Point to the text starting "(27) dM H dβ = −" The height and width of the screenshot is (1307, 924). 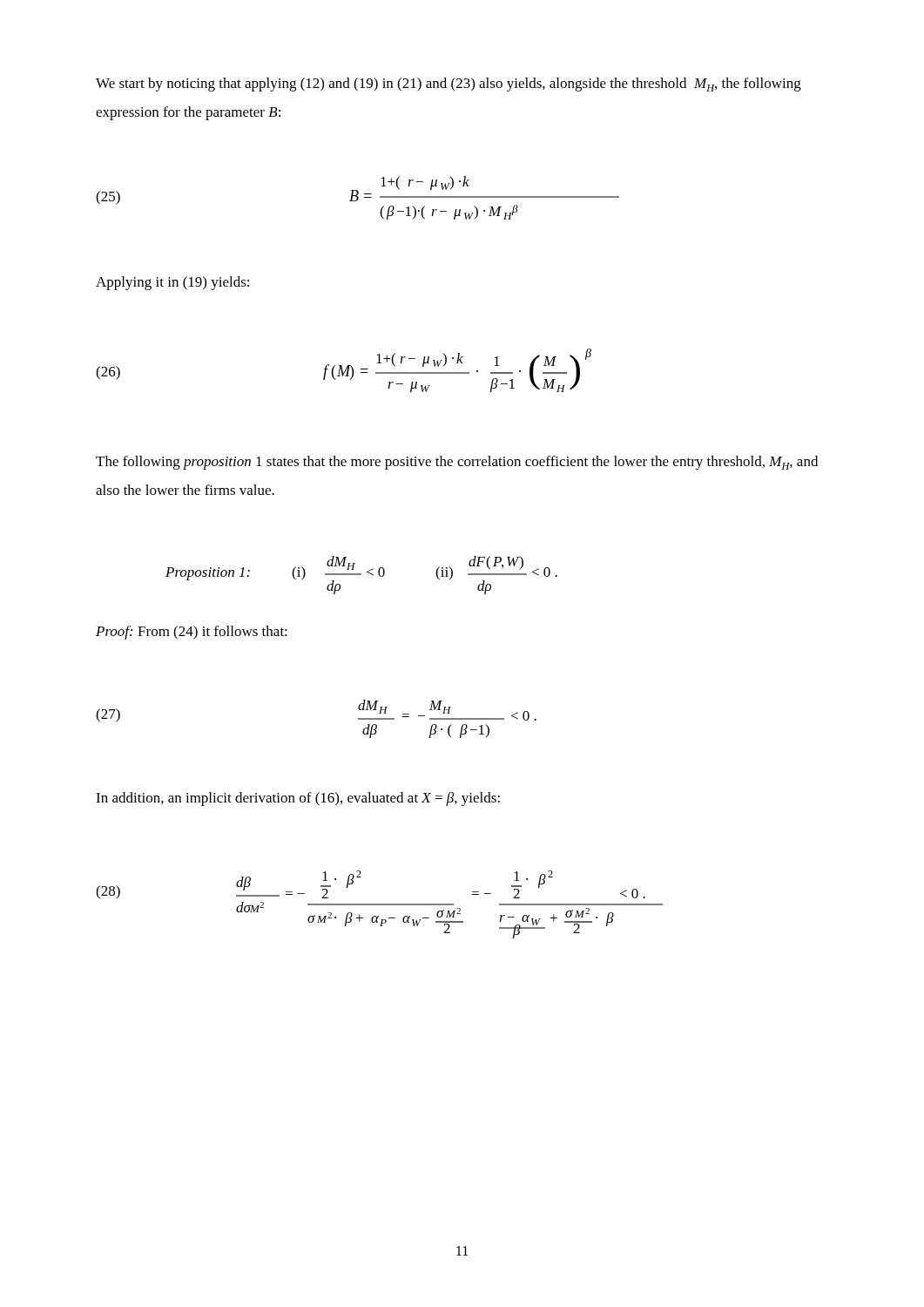[462, 715]
